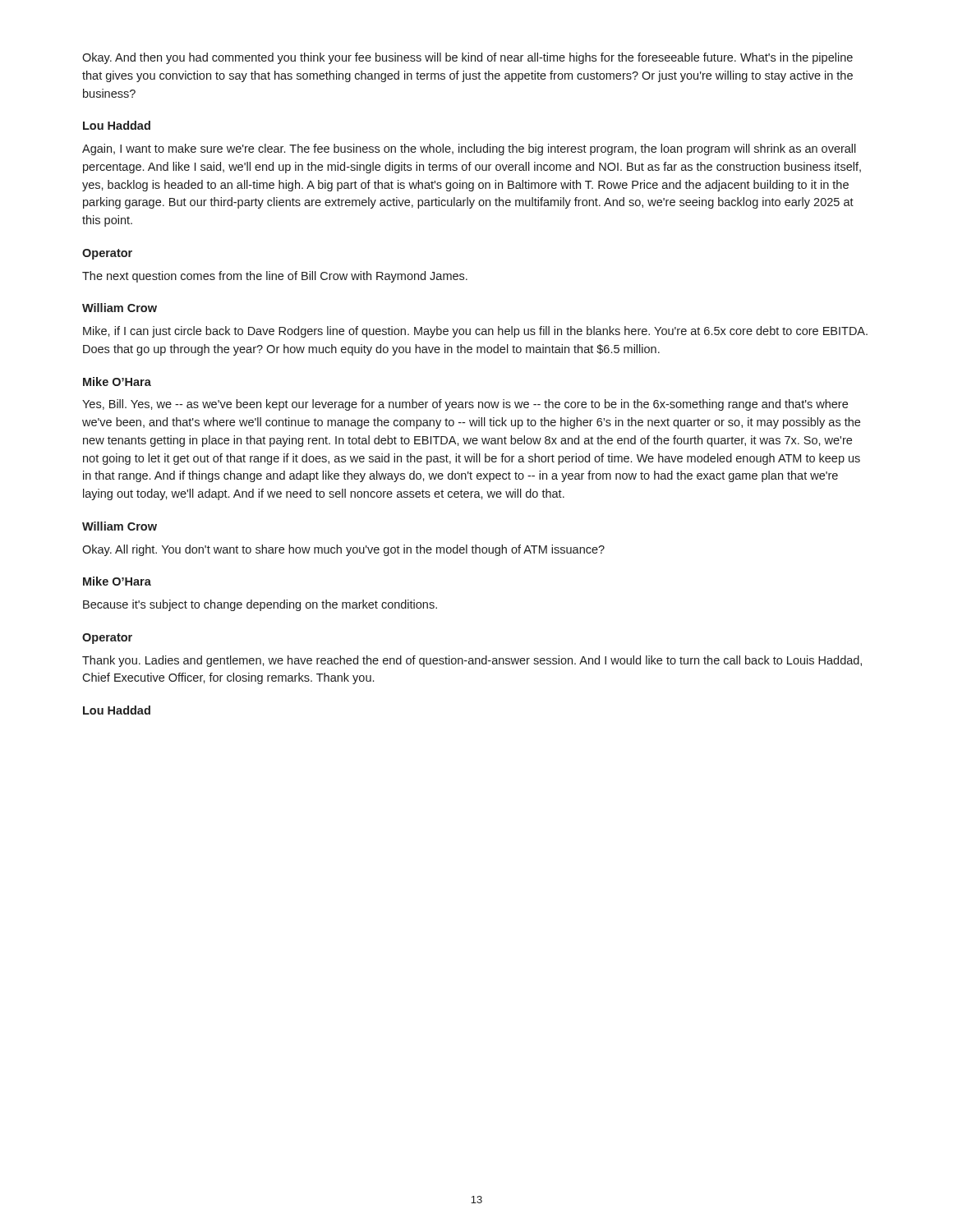Locate the text block that says "The next question comes"
The image size is (953, 1232).
476,276
